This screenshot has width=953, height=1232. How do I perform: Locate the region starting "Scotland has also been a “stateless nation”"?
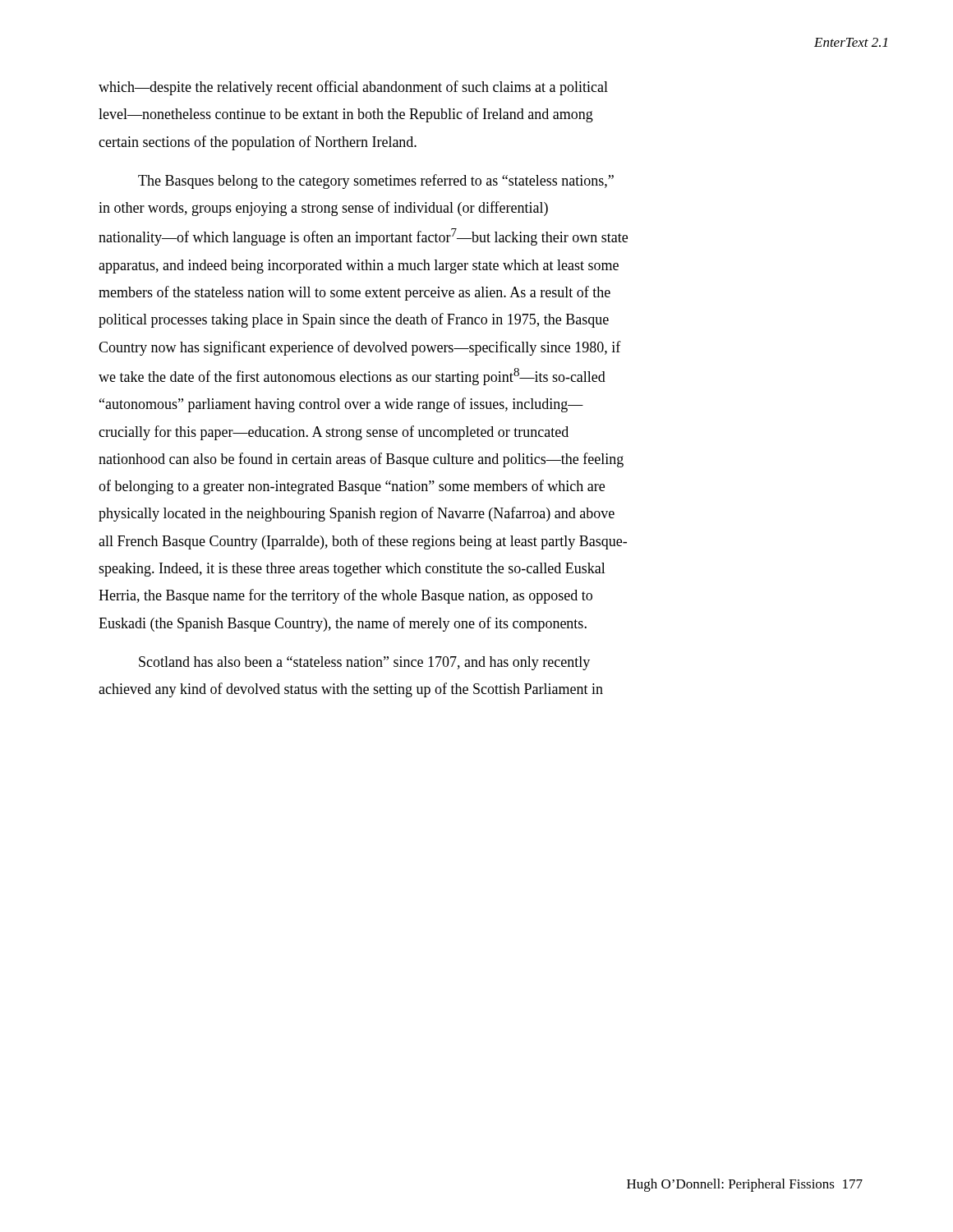point(351,676)
